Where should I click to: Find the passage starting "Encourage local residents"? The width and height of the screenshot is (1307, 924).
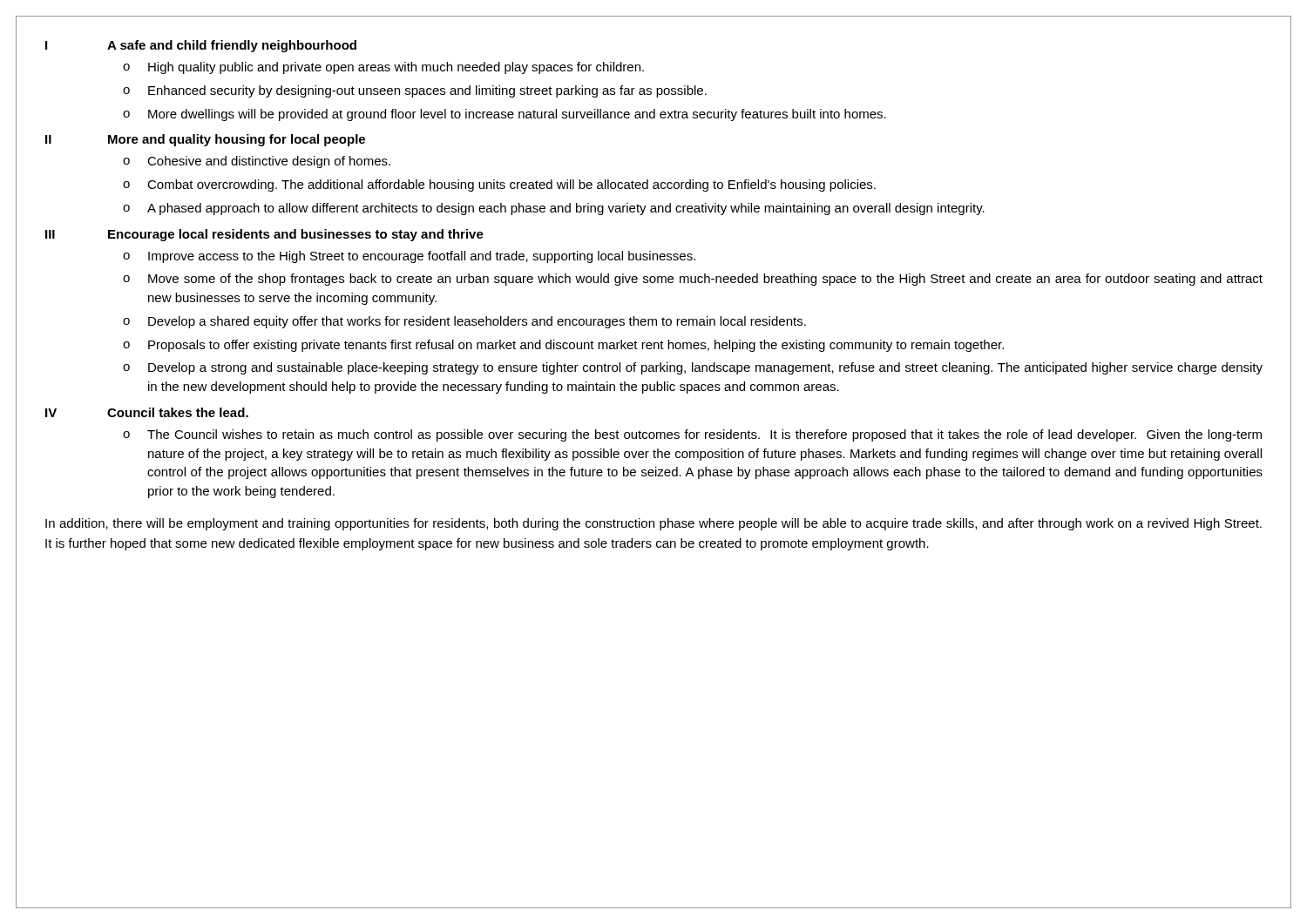(295, 233)
